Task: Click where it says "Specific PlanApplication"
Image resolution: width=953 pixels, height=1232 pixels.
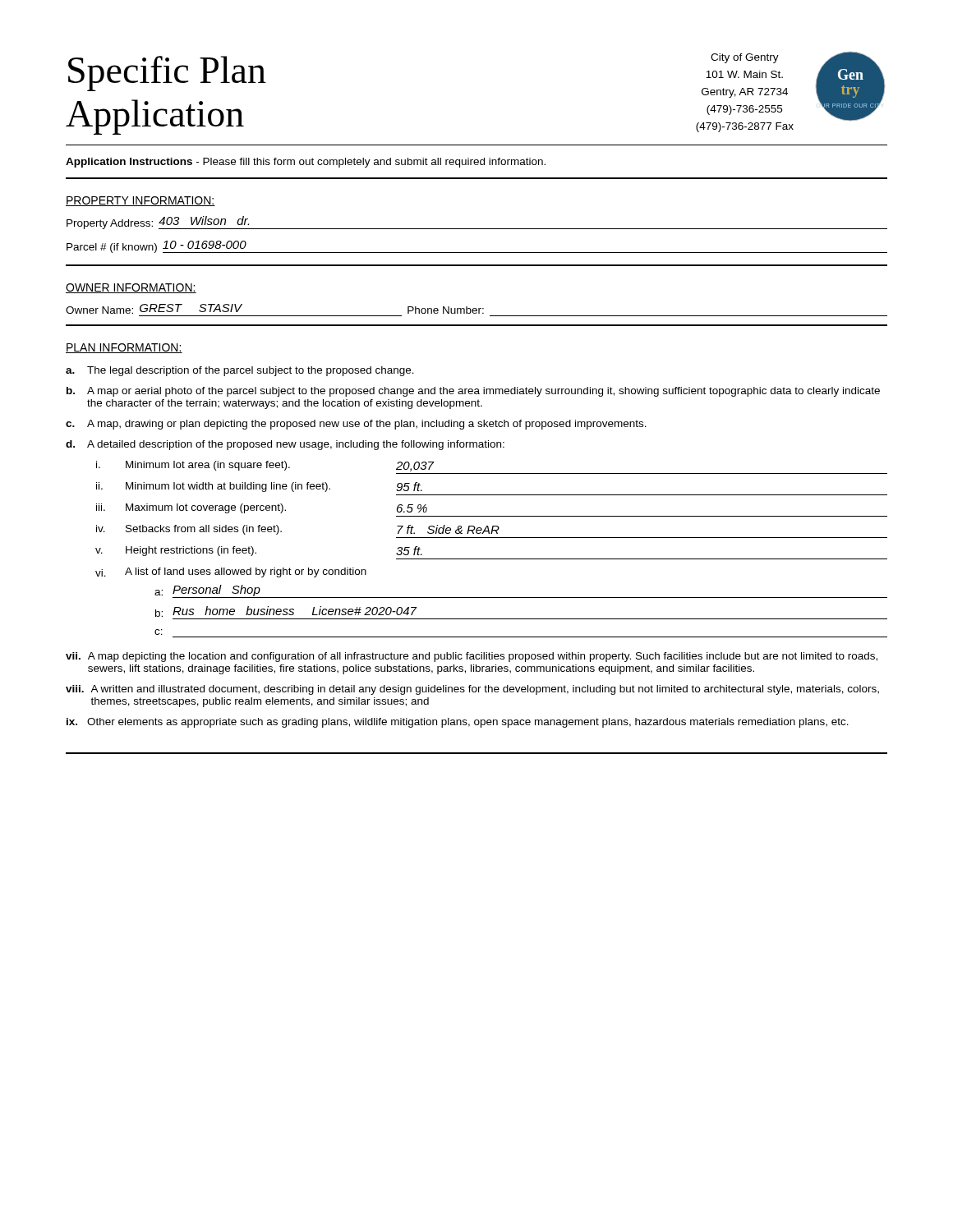Action: click(166, 93)
